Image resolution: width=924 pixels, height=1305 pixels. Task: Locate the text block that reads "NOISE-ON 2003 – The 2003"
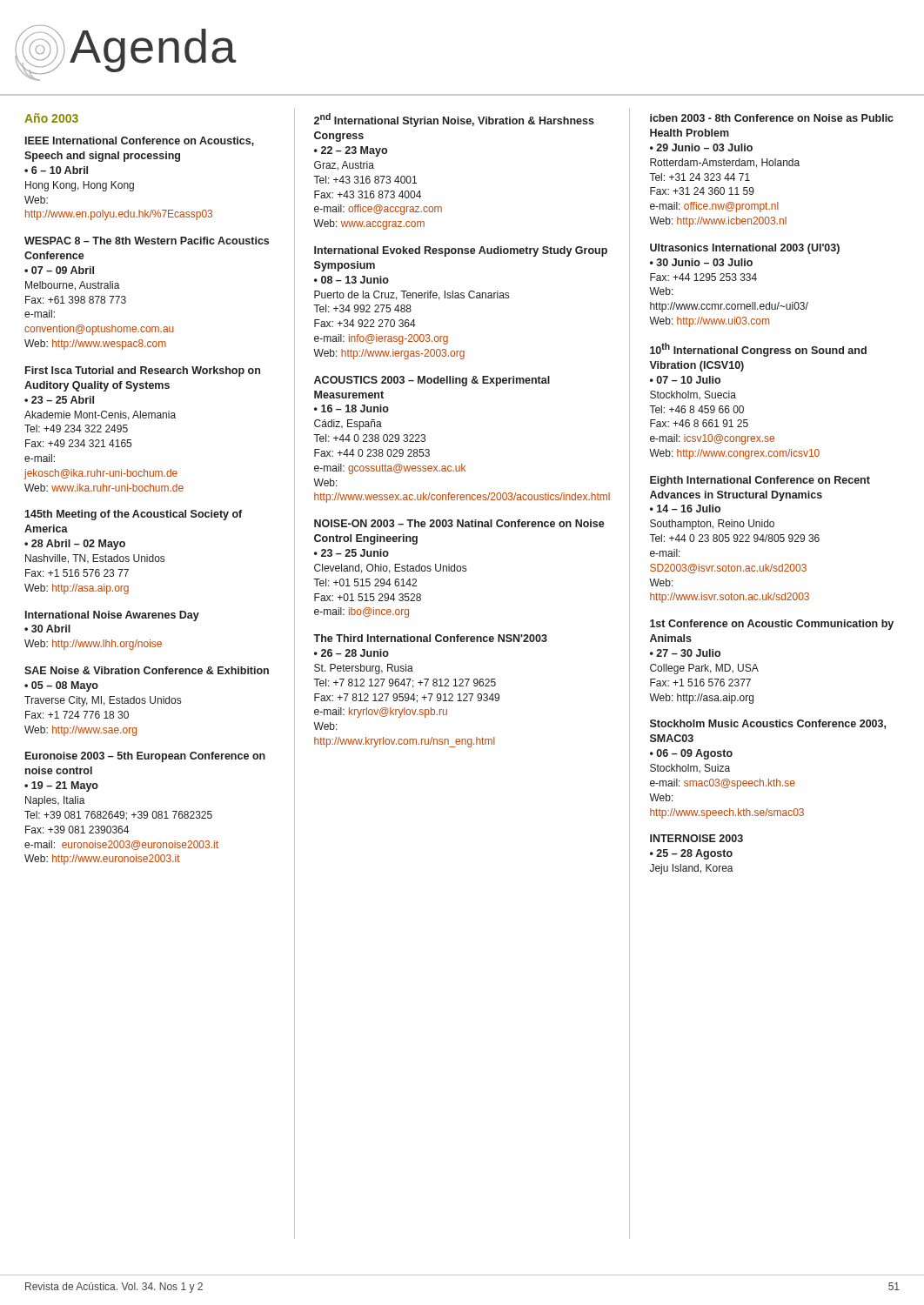(462, 568)
